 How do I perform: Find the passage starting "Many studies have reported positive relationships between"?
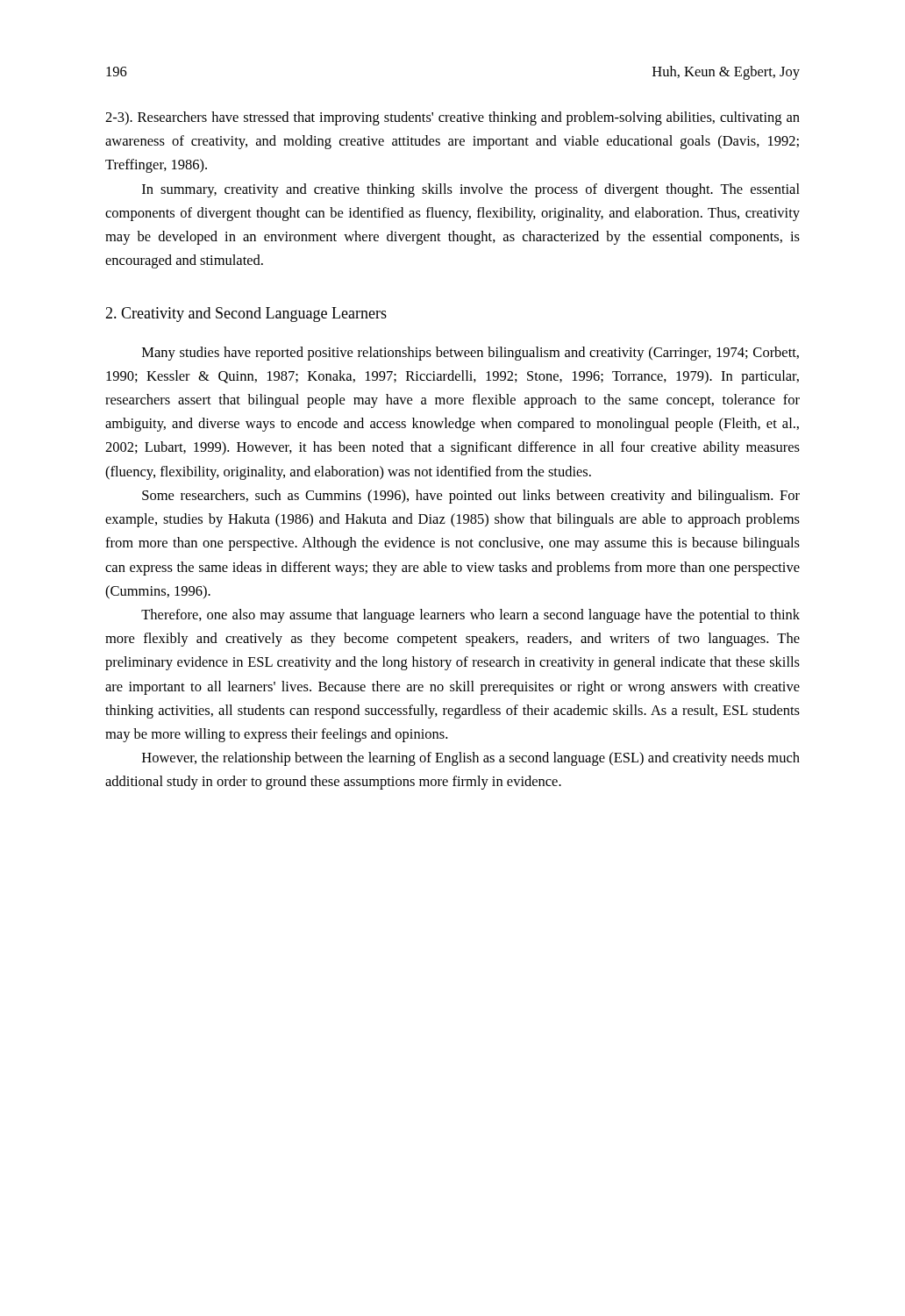click(452, 412)
